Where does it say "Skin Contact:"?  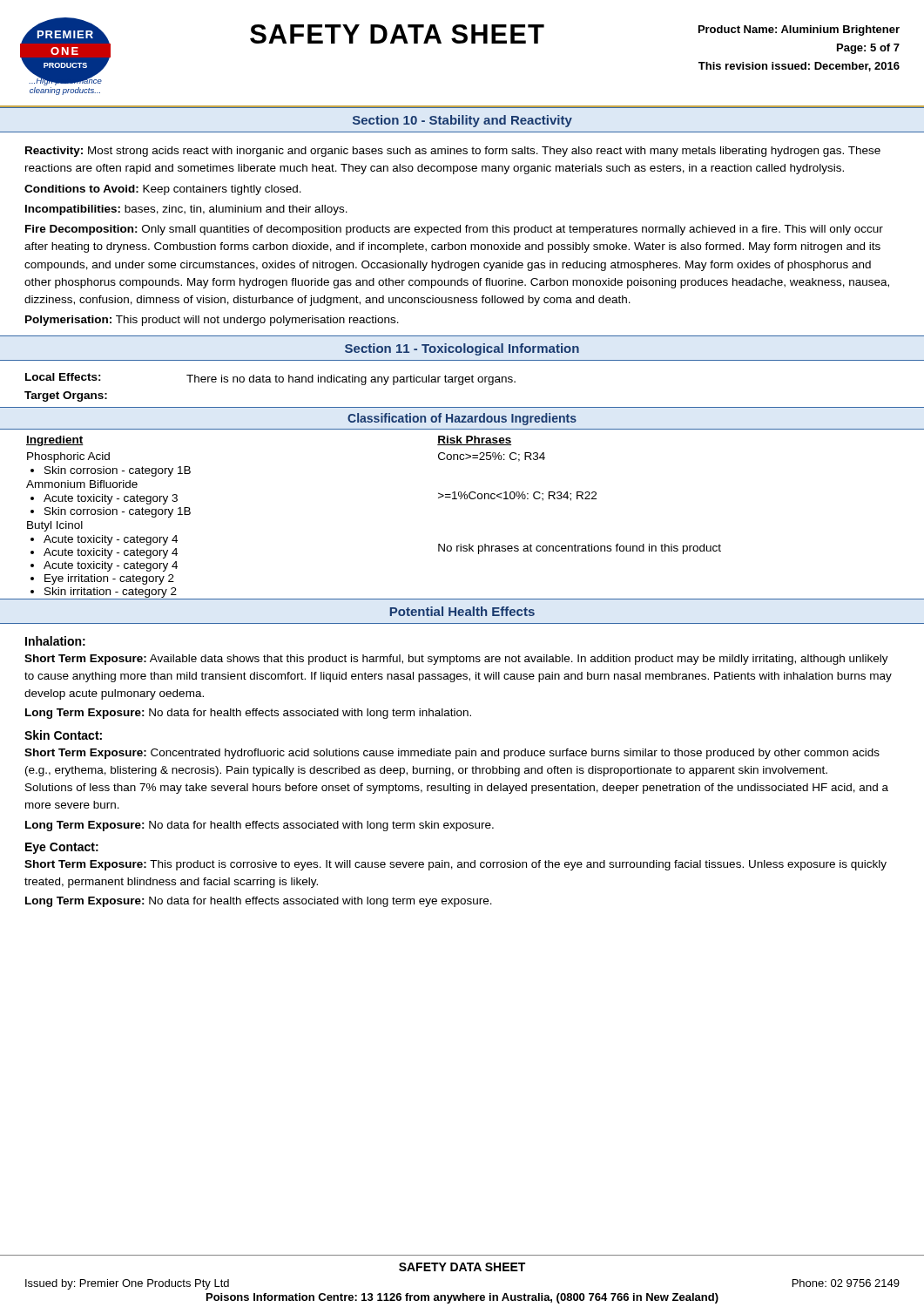click(x=64, y=735)
